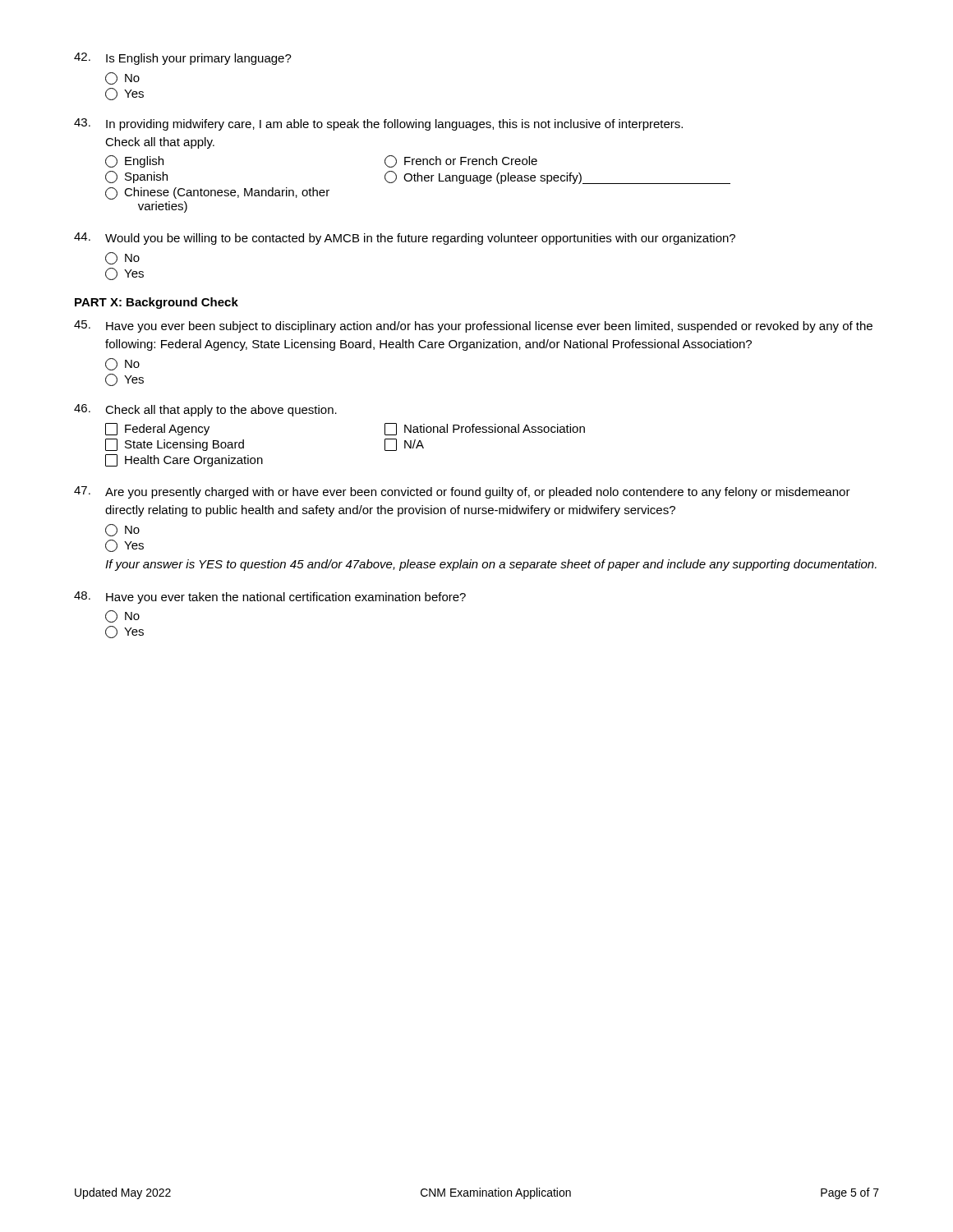Click the passage that begins "48. Have you"
953x1232 pixels.
click(270, 598)
